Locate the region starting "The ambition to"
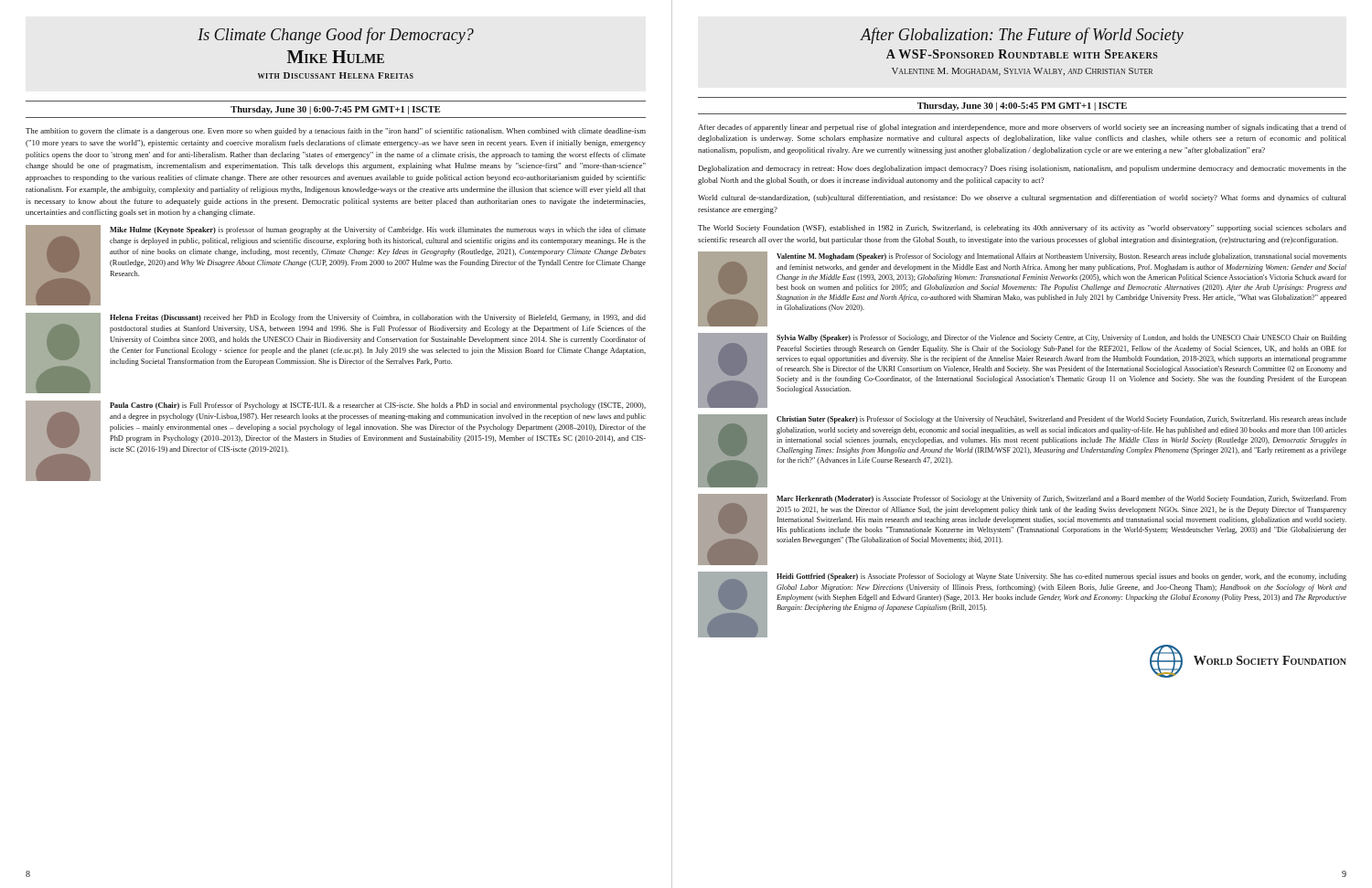 [x=336, y=172]
